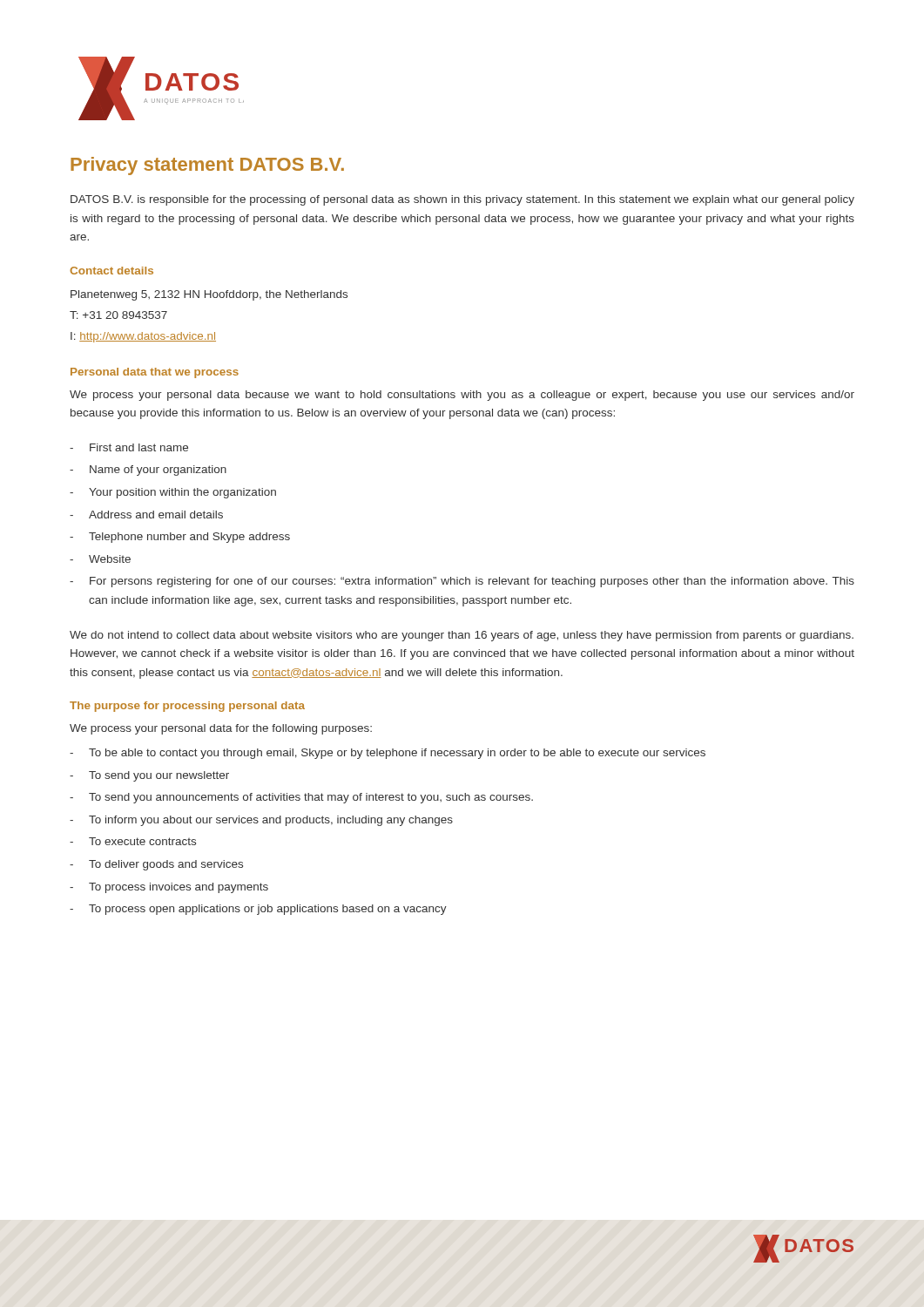
Task: Point to the text block starting "DATOS B.V. is responsible"
Action: [462, 218]
